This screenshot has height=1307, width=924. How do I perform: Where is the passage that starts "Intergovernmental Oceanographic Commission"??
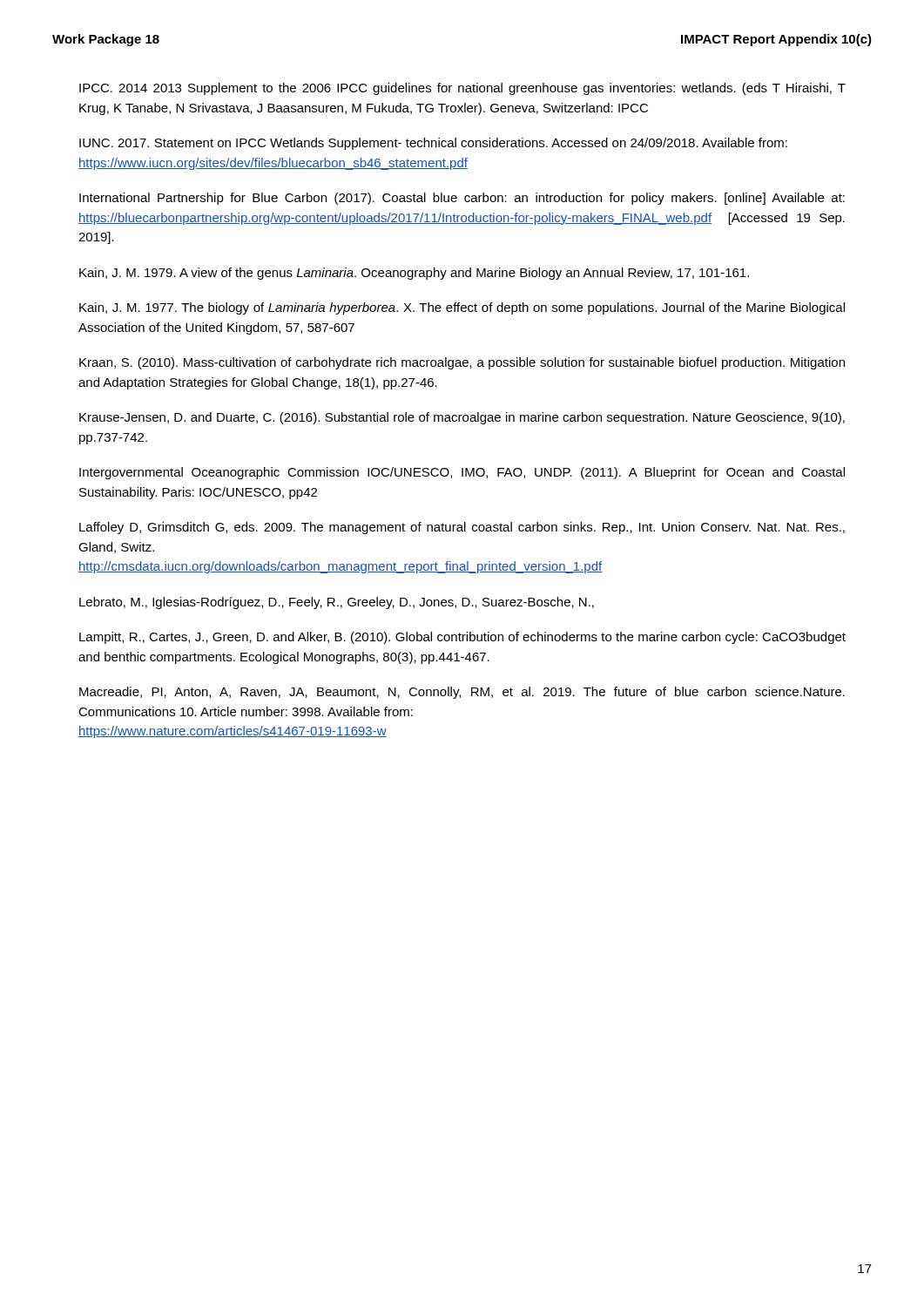click(x=462, y=482)
